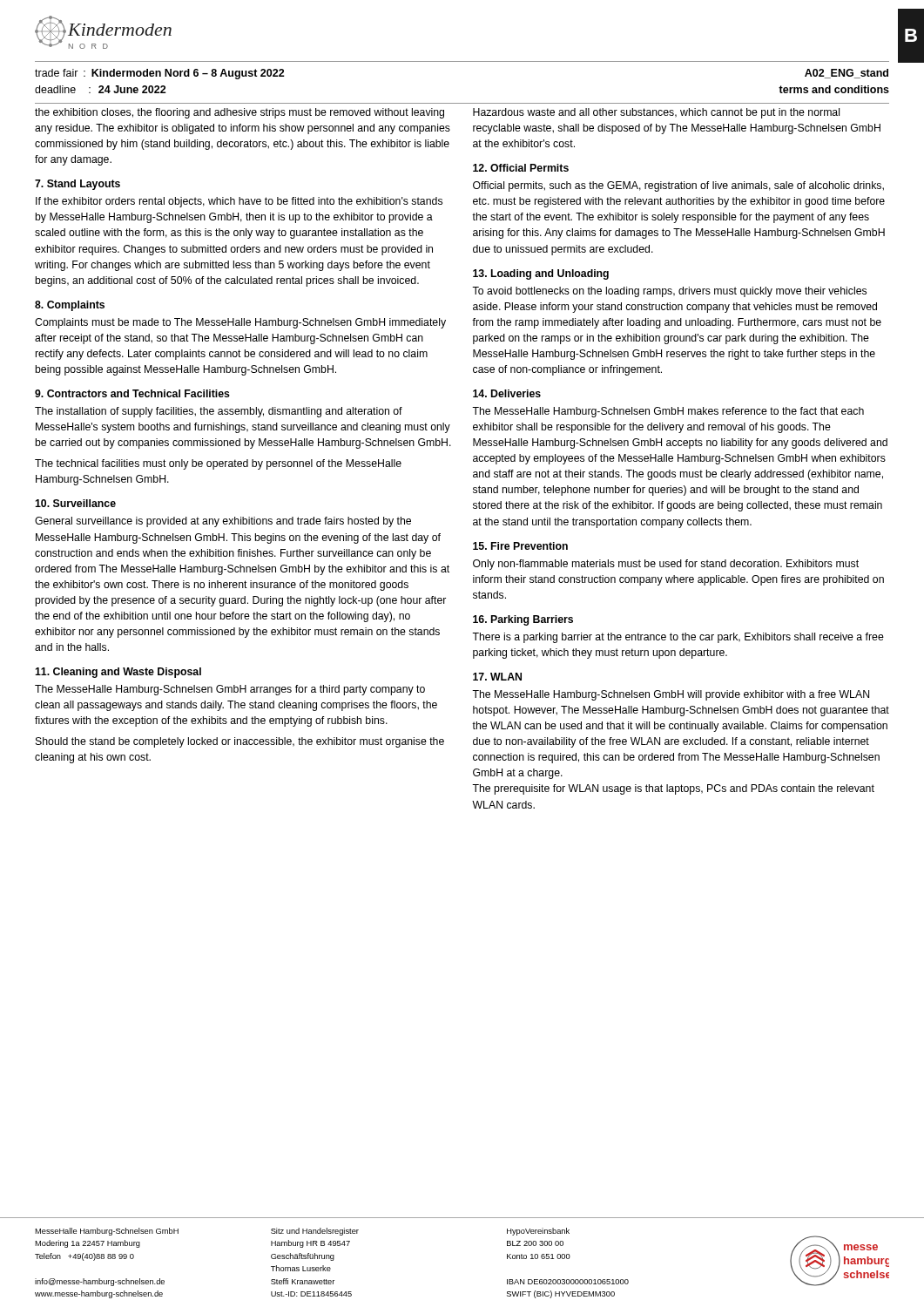Find the block on this page that starts "The installation of supply facilities,"
This screenshot has height=1307, width=924.
(243, 427)
